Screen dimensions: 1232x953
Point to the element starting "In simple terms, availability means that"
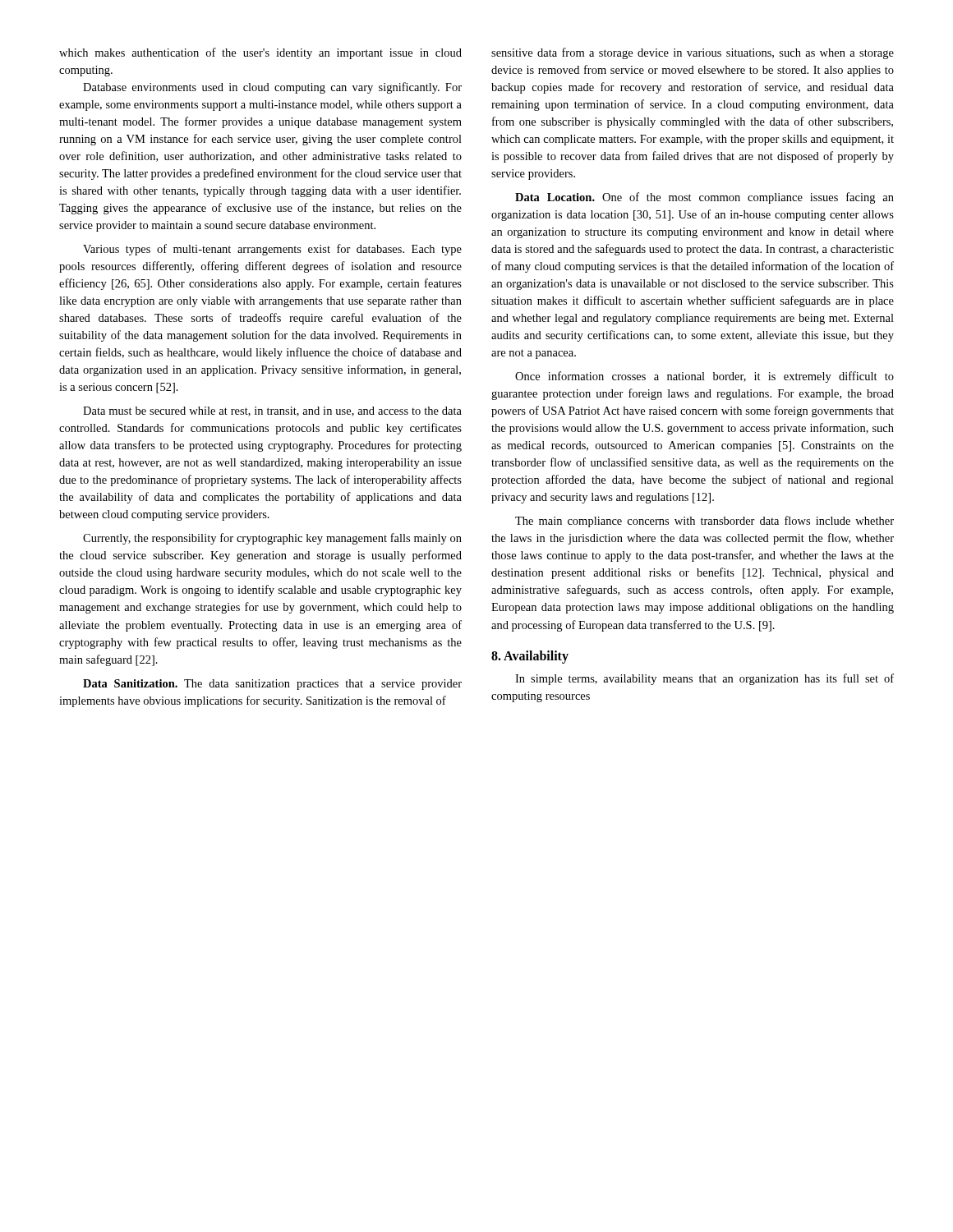click(693, 687)
